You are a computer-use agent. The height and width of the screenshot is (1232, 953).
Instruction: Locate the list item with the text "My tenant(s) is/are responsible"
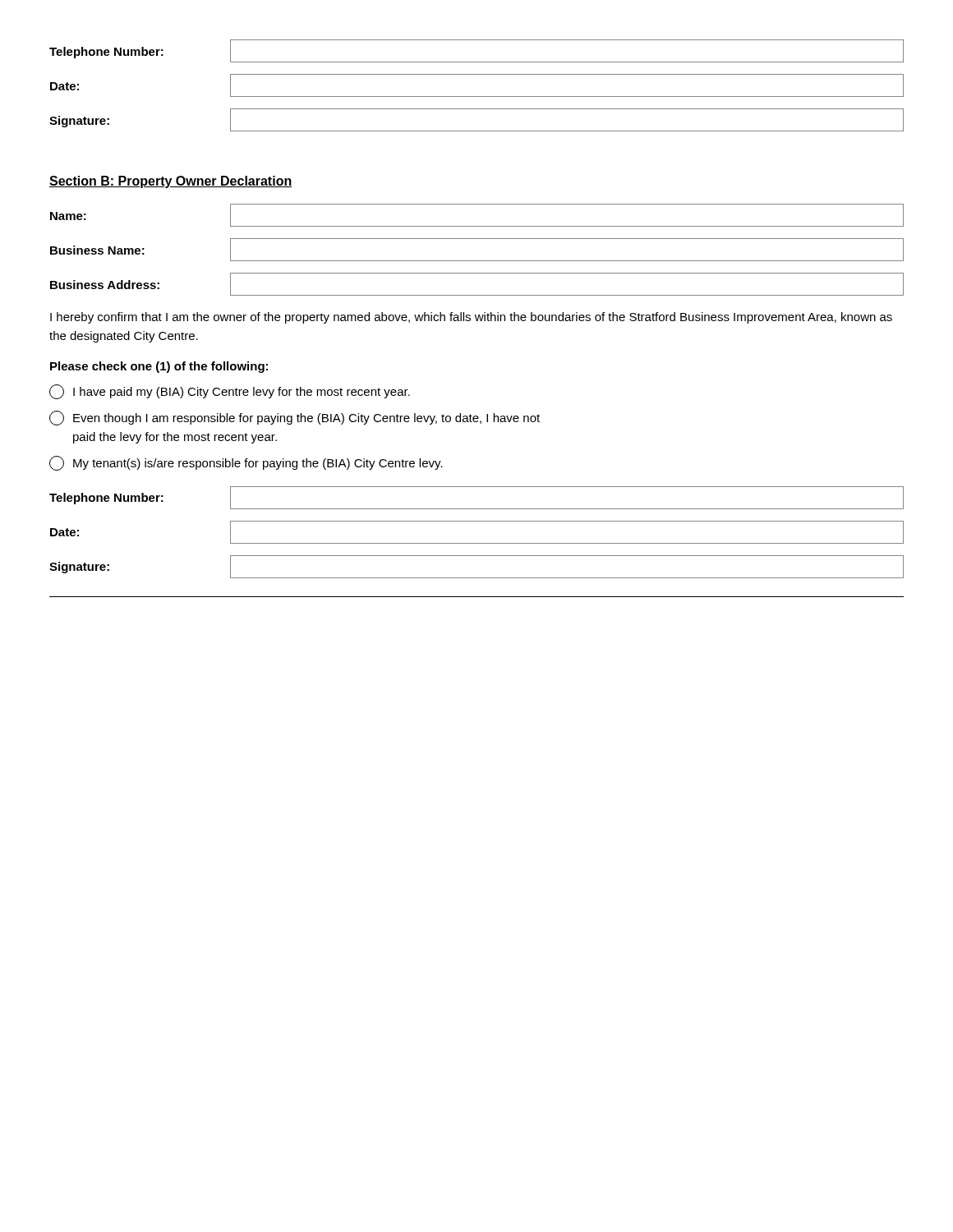pyautogui.click(x=246, y=463)
